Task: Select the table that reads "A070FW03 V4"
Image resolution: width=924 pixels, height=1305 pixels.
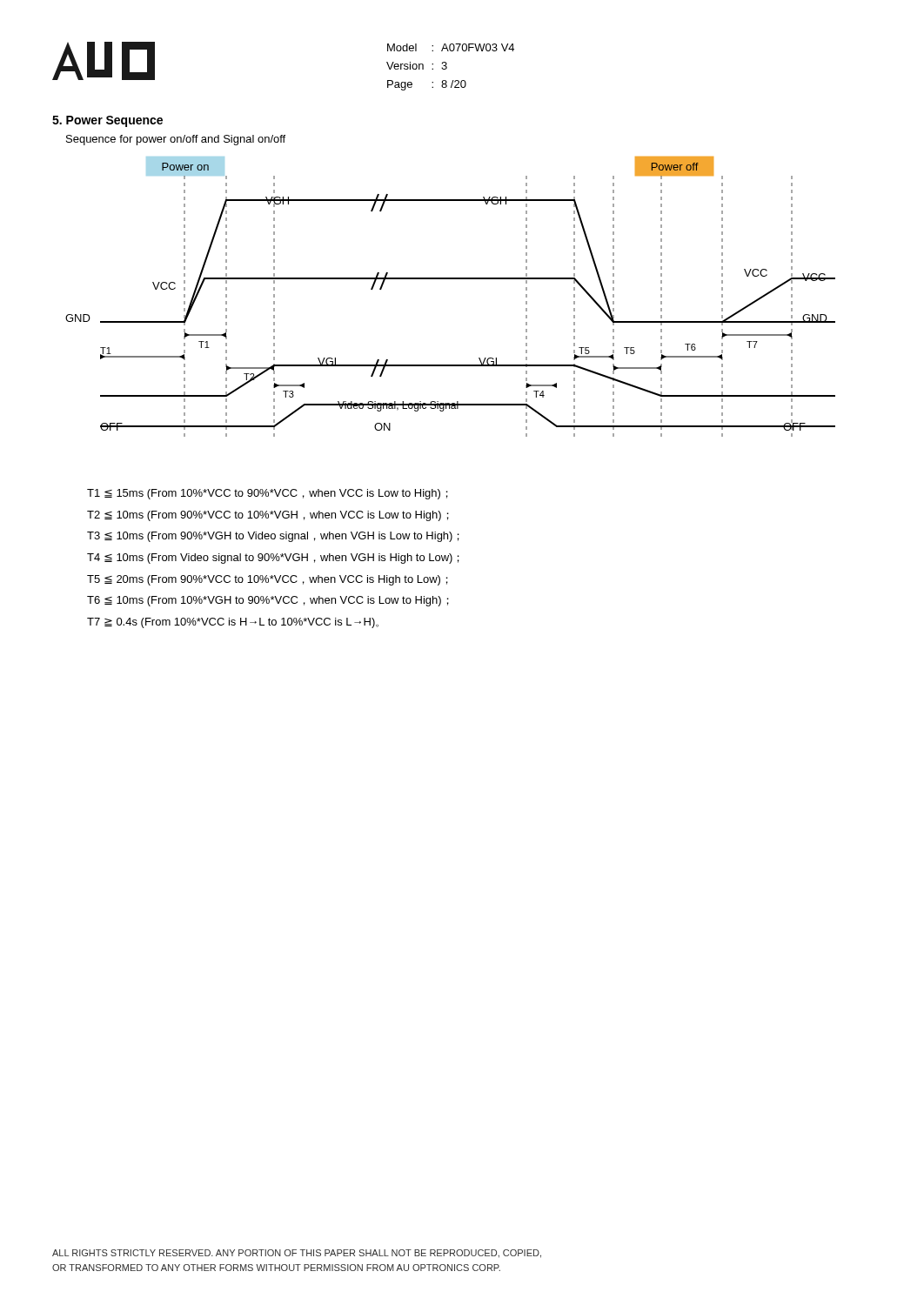Action: coord(450,66)
